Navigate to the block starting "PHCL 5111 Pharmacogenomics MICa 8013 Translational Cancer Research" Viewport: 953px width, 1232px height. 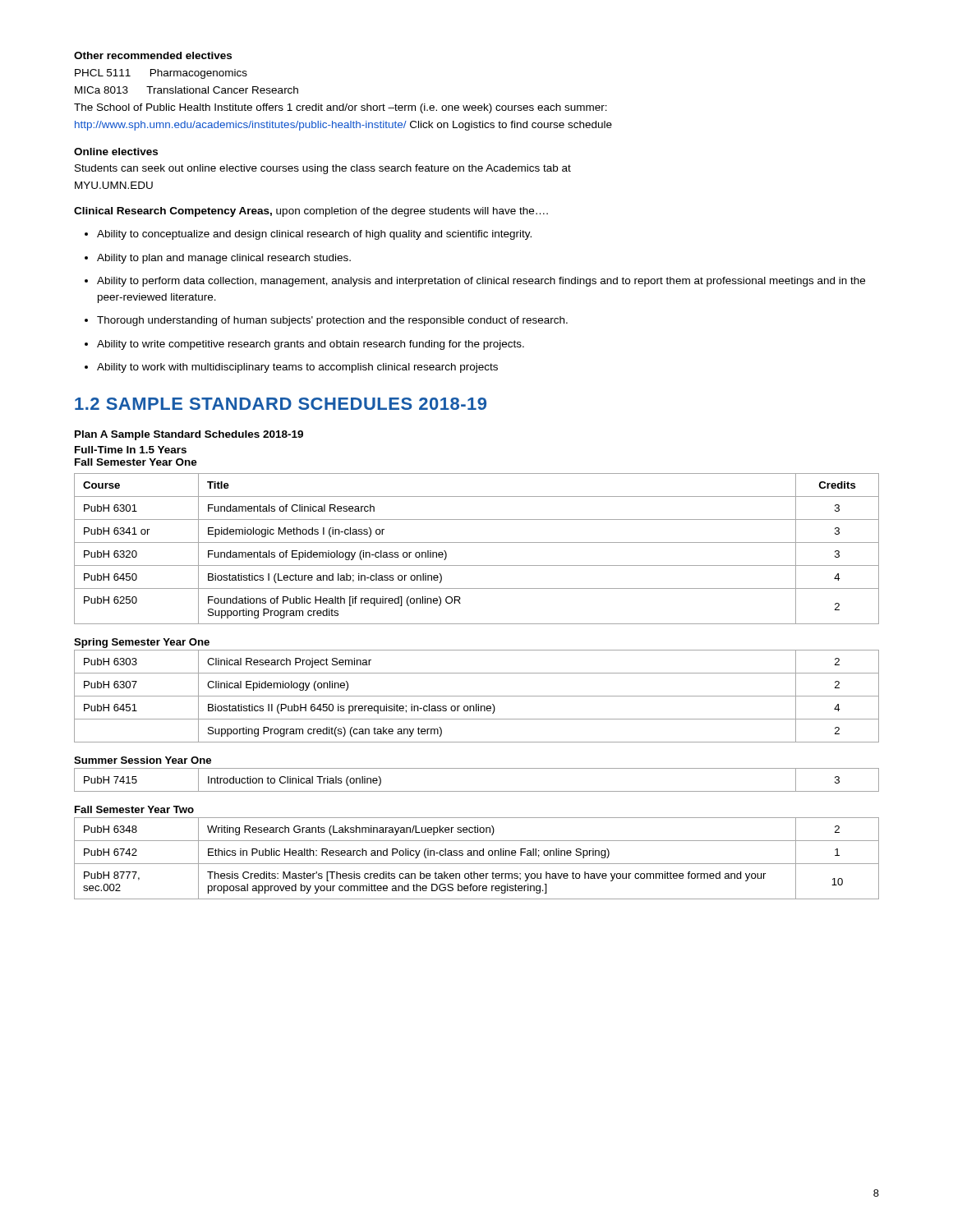click(x=343, y=98)
